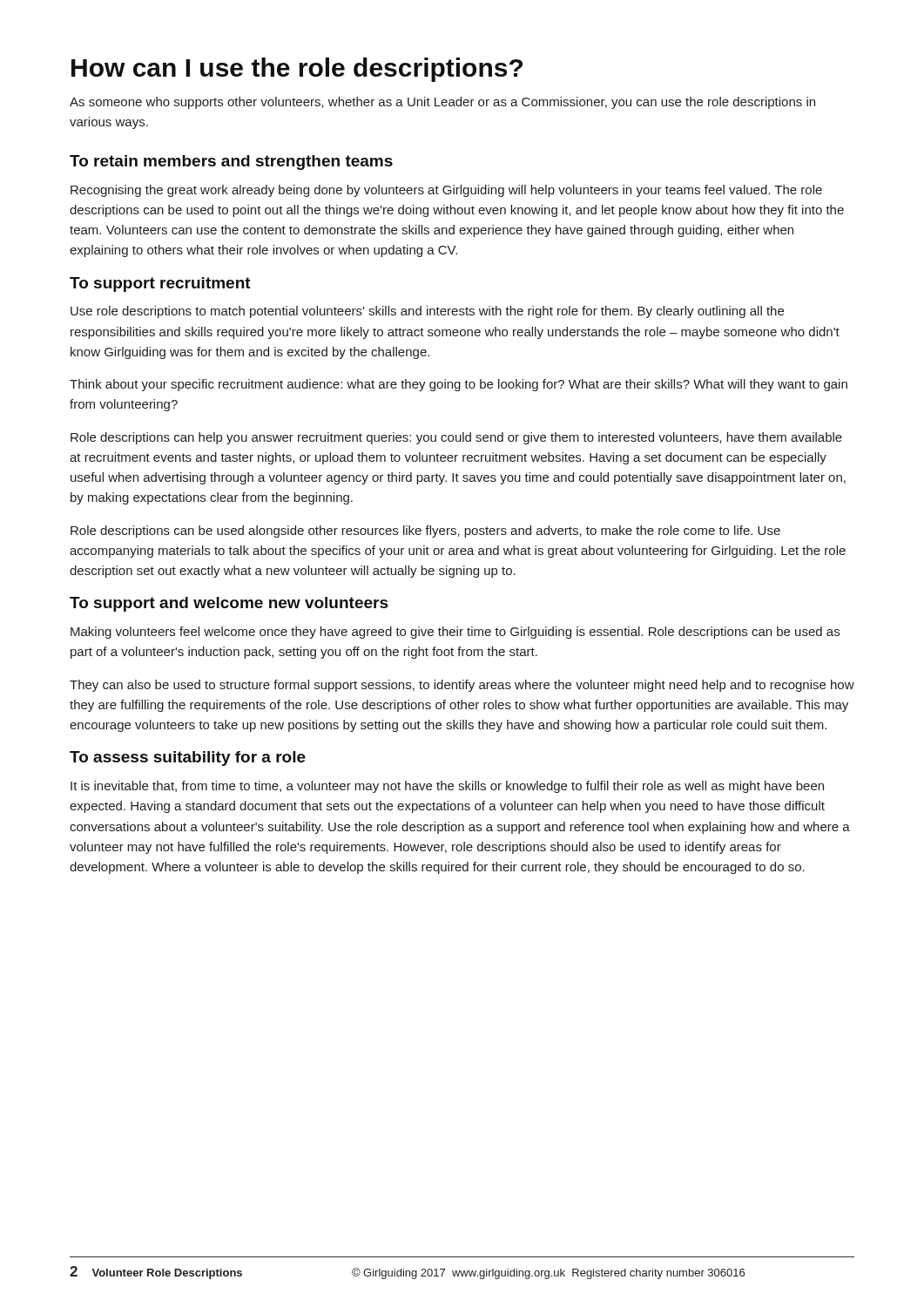The image size is (924, 1307).
Task: Click the passage that begins "Use role descriptions to match"
Action: (x=462, y=331)
